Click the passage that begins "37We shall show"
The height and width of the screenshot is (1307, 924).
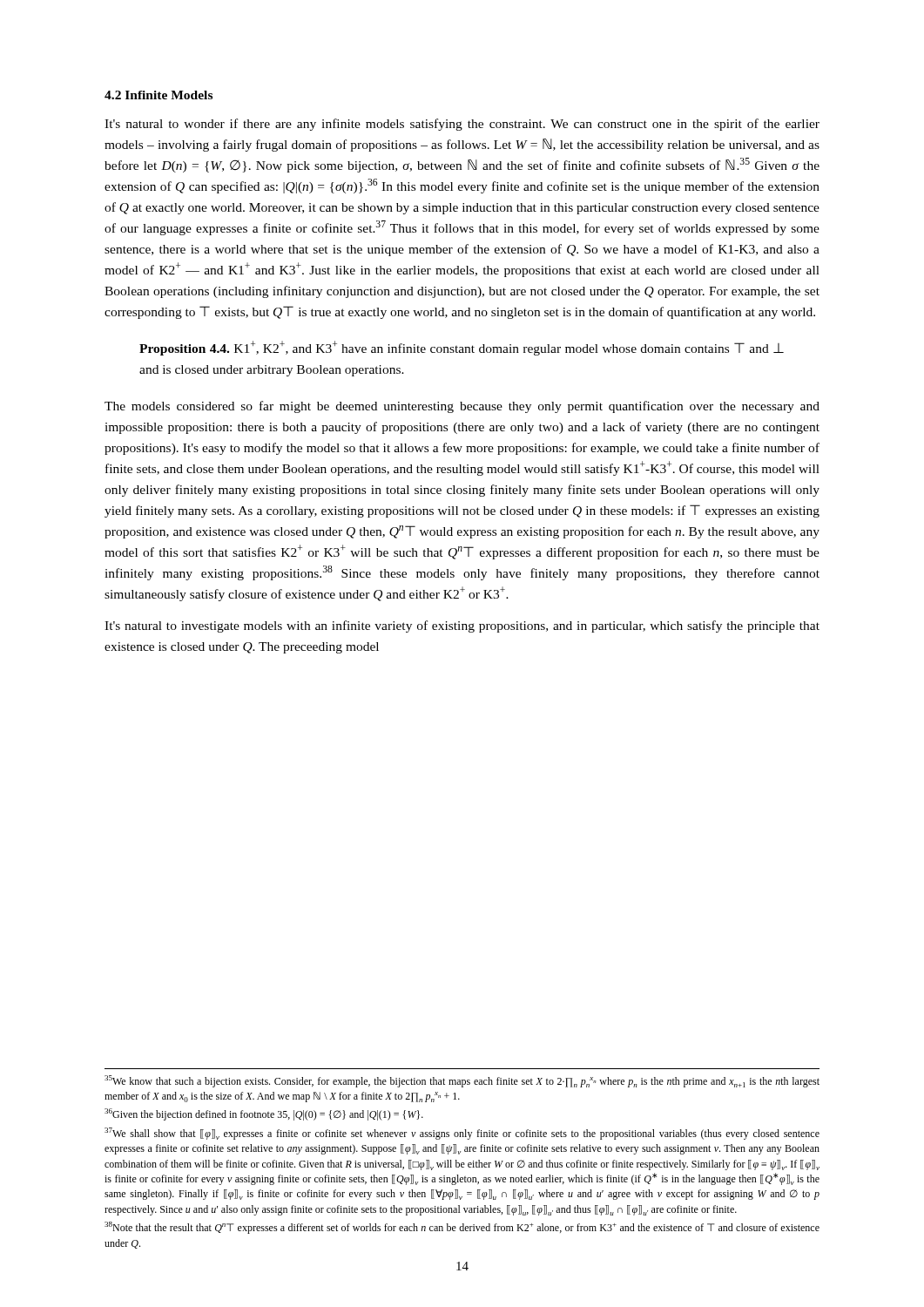(x=462, y=1172)
